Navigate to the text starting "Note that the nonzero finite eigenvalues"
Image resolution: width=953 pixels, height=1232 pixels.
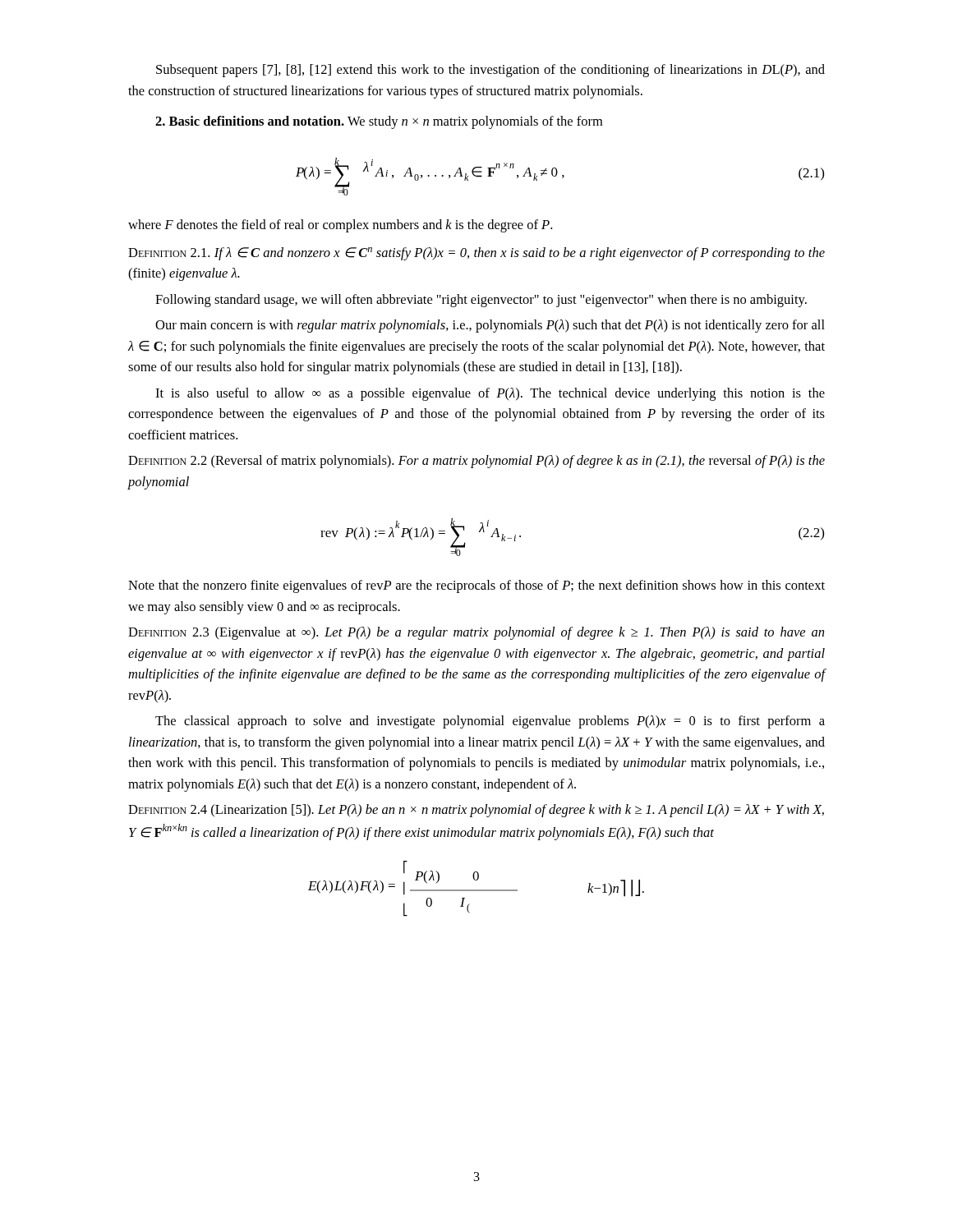[476, 596]
